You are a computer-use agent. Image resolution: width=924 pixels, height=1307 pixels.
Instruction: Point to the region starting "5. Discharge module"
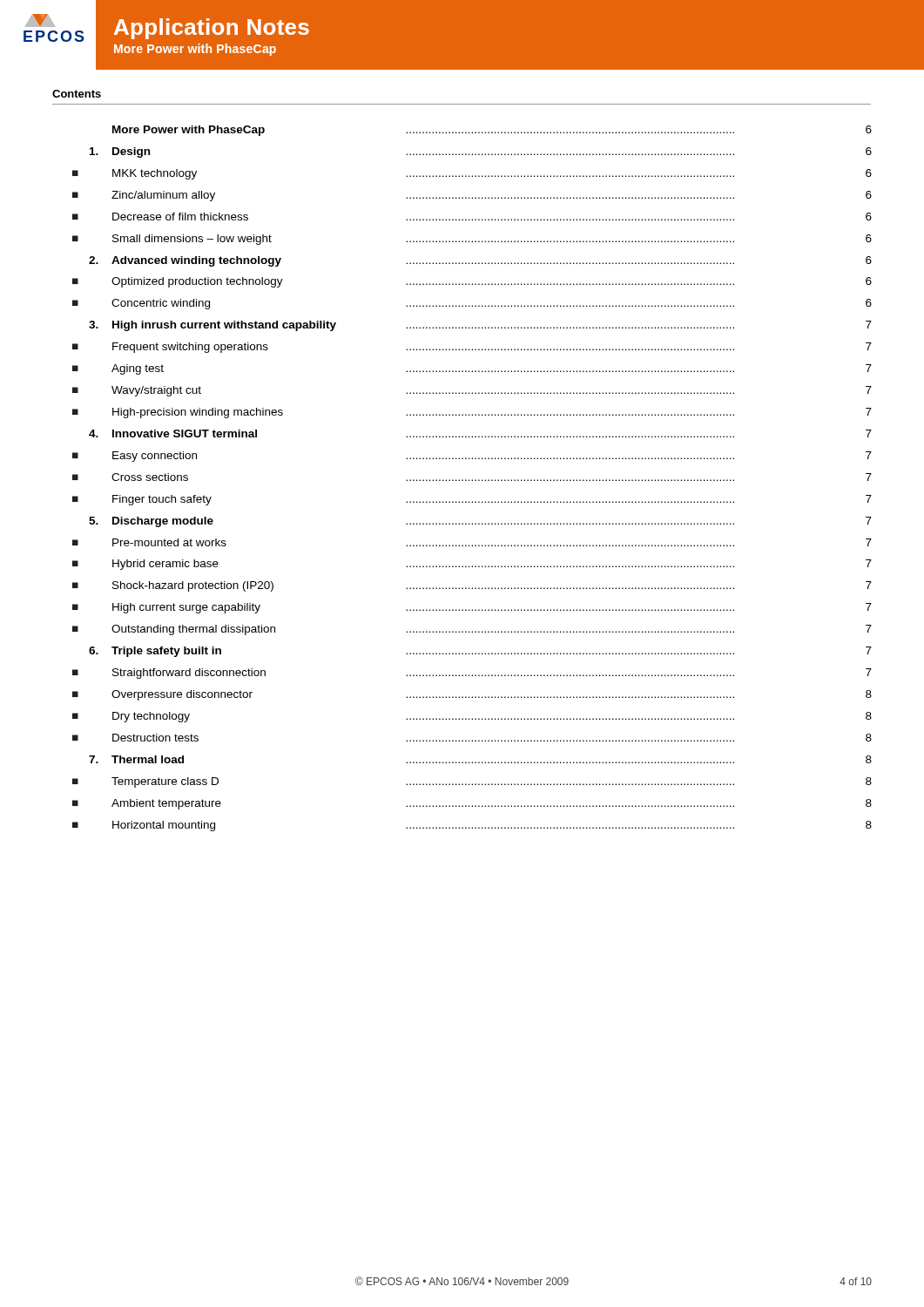462,521
